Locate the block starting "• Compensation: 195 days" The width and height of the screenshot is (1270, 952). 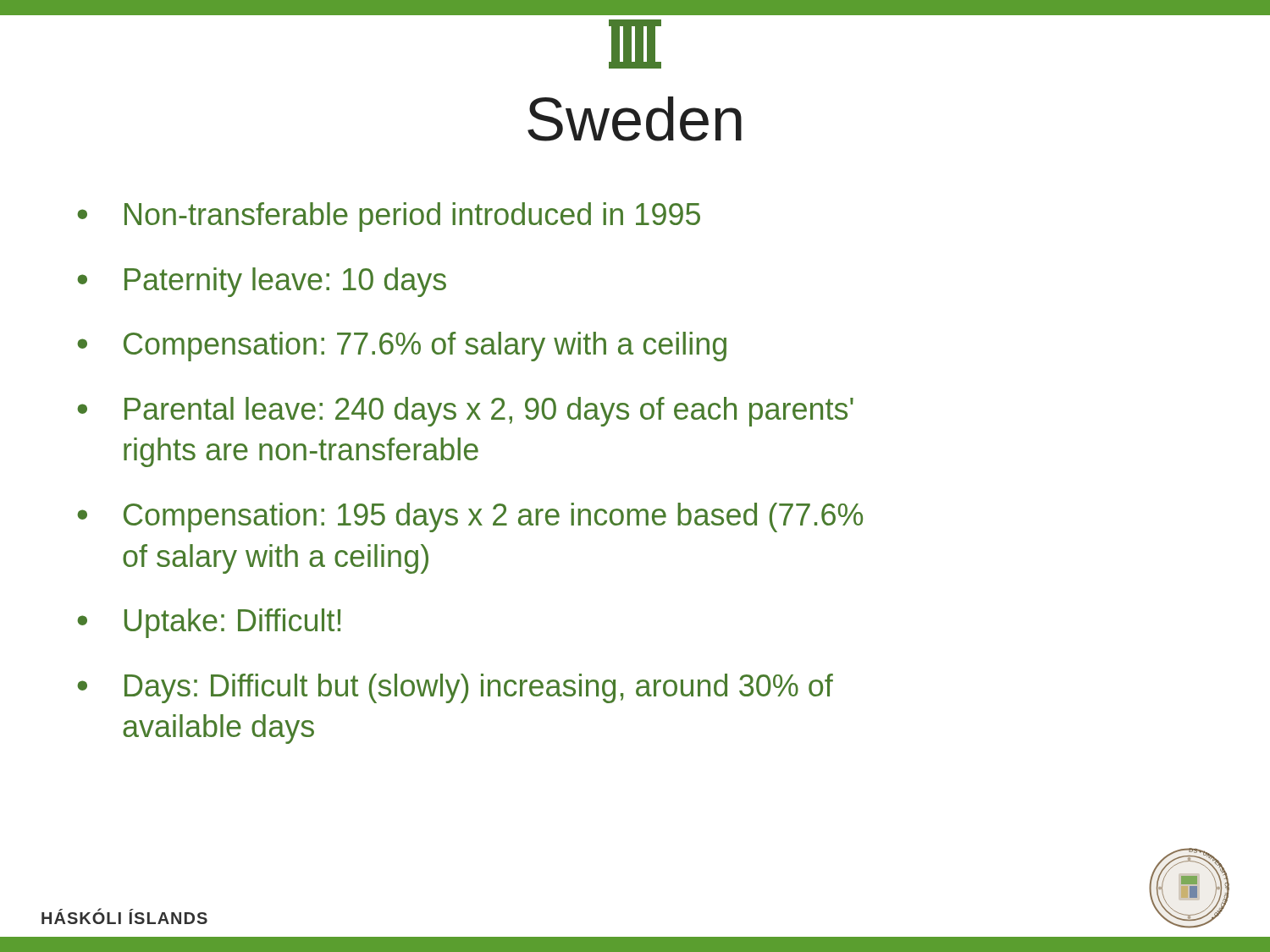coord(470,536)
